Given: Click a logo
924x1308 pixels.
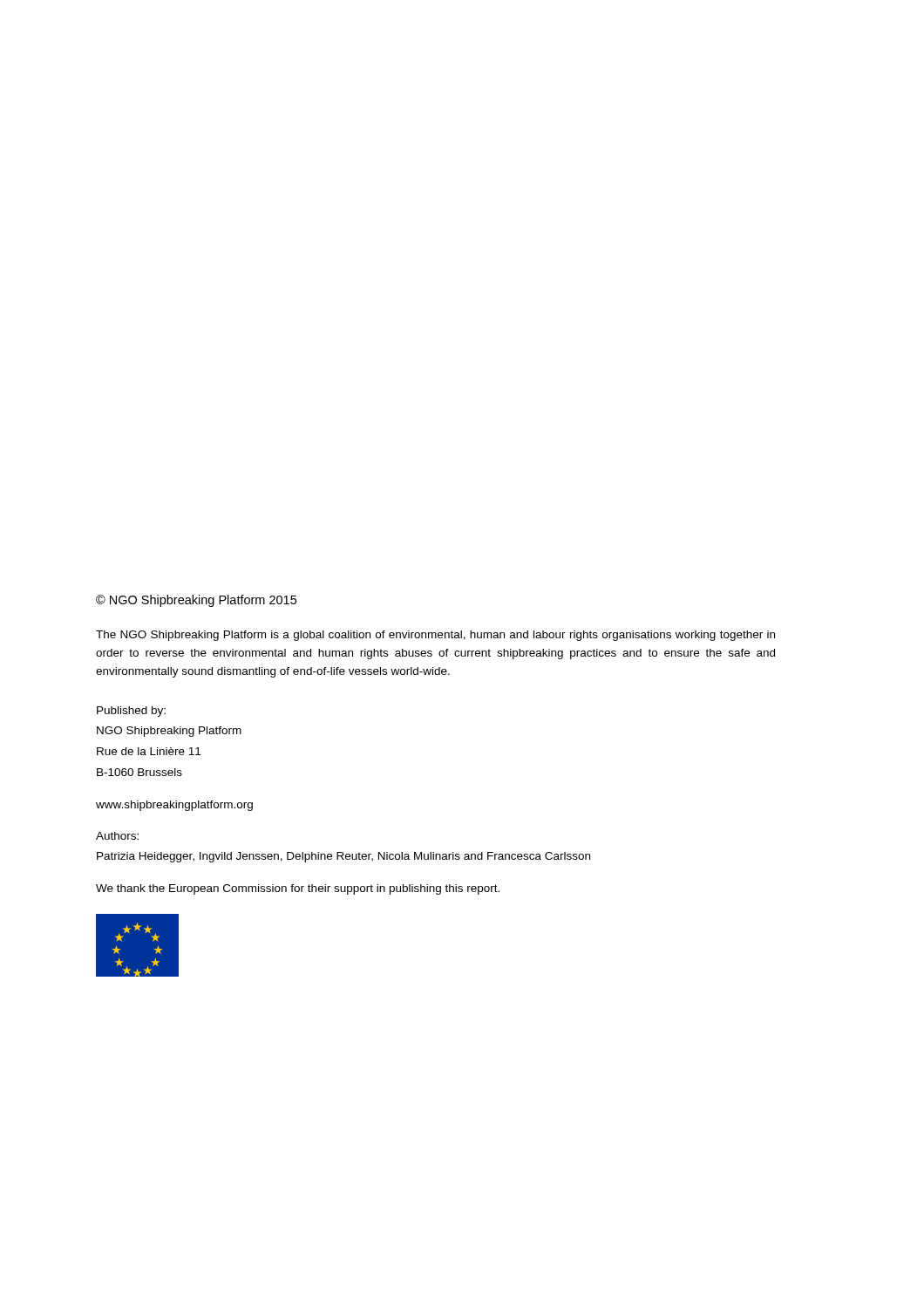Looking at the screenshot, I should click(x=436, y=946).
